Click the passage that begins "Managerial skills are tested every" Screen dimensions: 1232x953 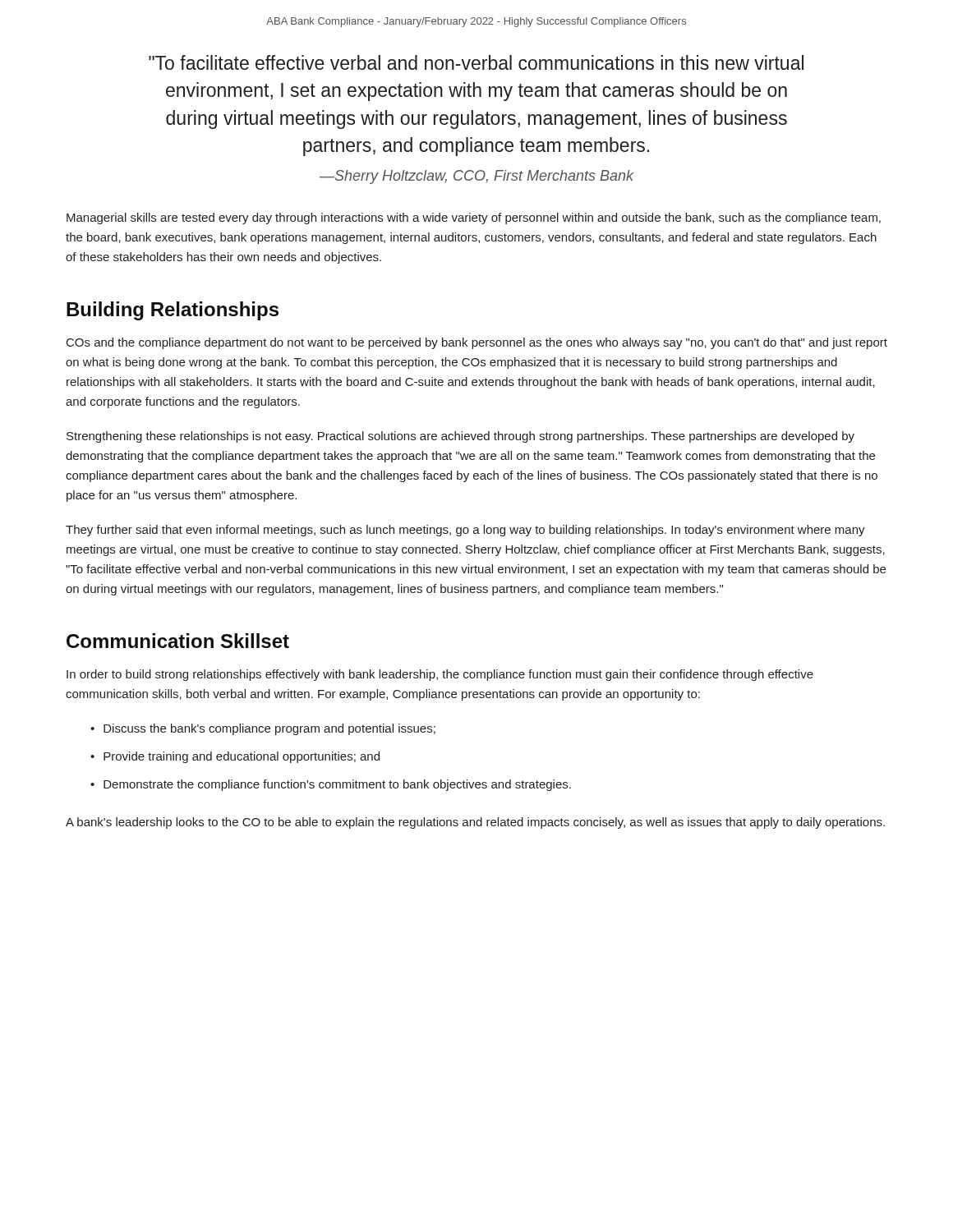point(474,237)
